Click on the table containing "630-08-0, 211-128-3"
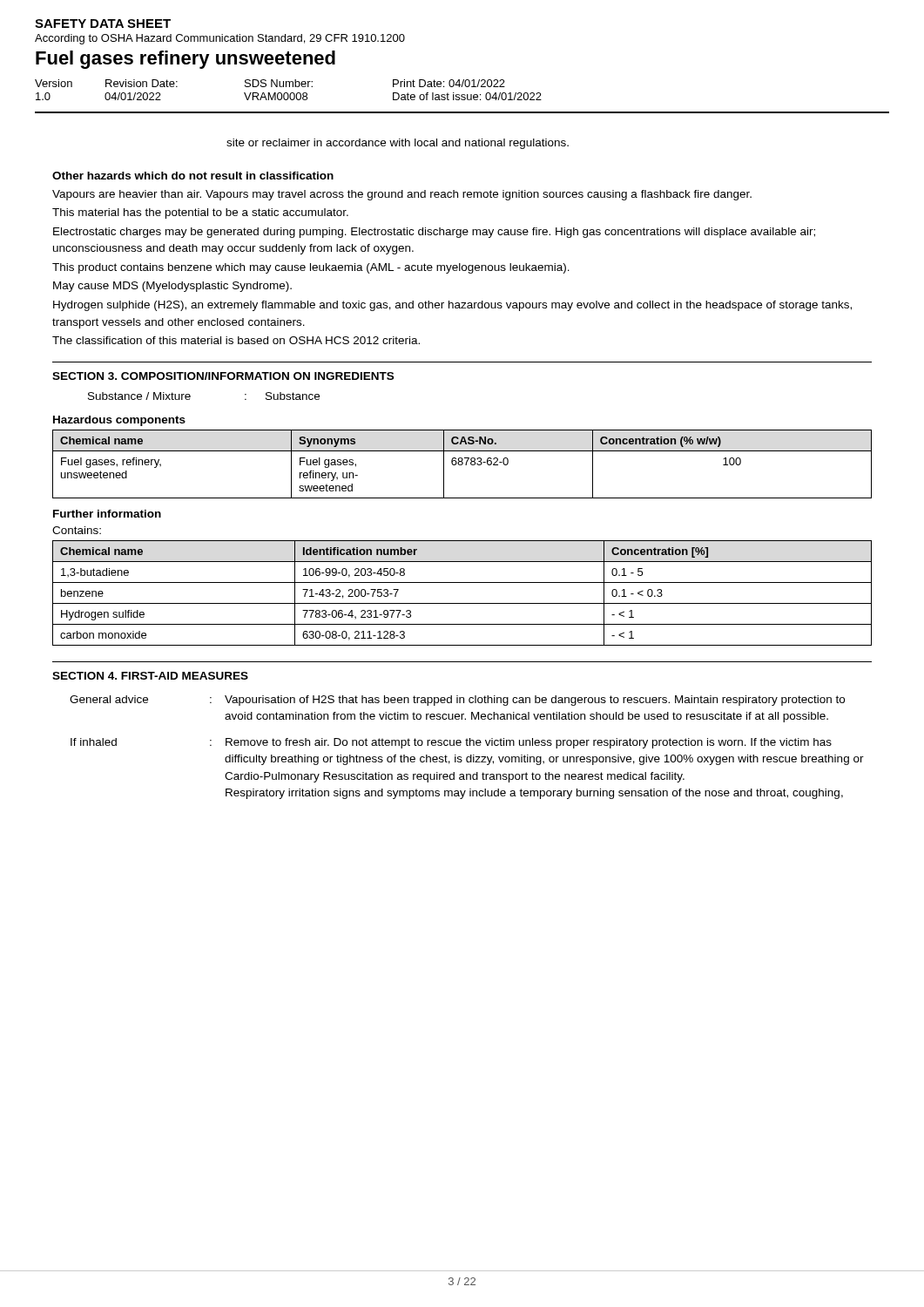The image size is (924, 1307). (462, 593)
